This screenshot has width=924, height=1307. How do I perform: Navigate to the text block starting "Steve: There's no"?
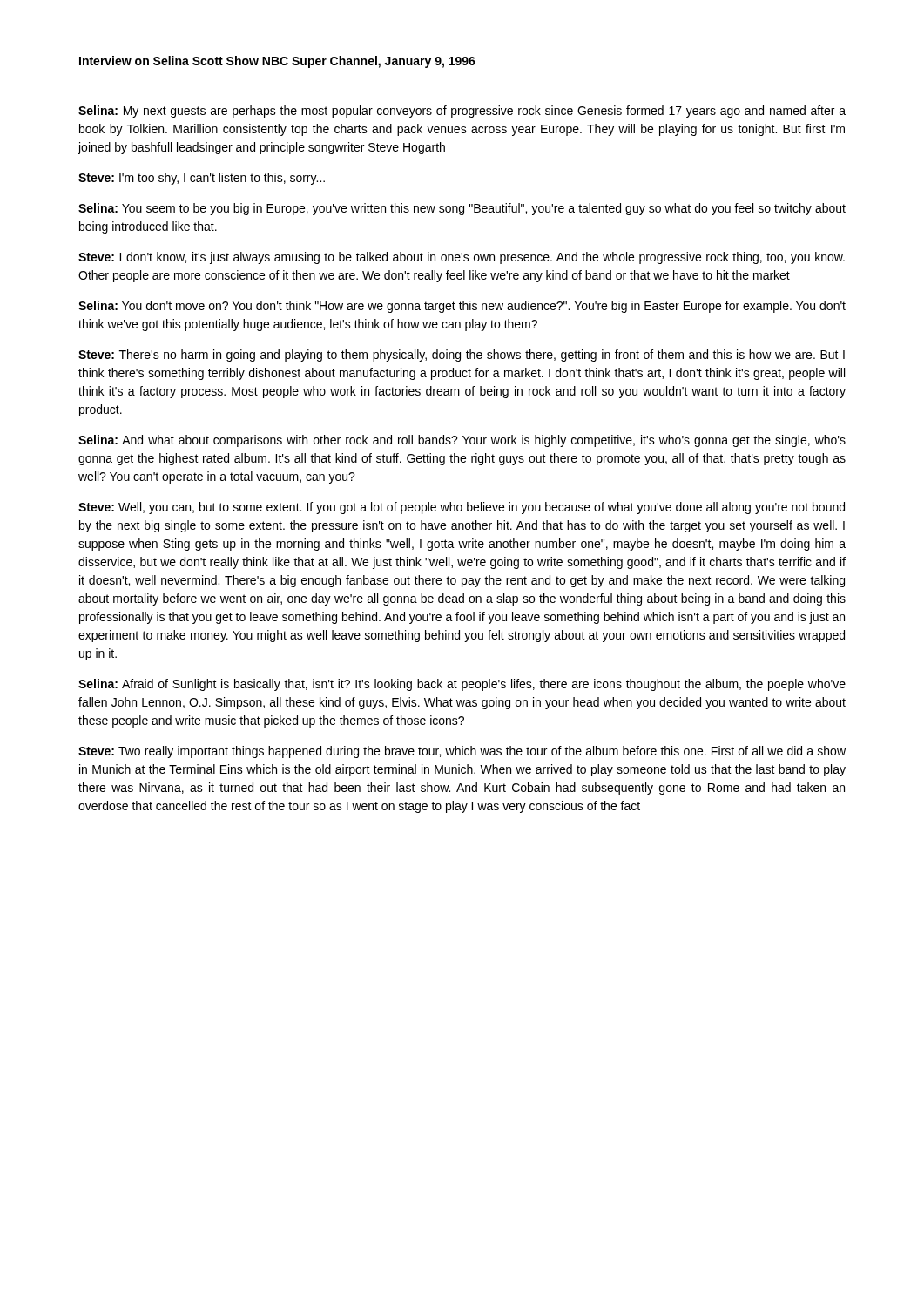462,382
